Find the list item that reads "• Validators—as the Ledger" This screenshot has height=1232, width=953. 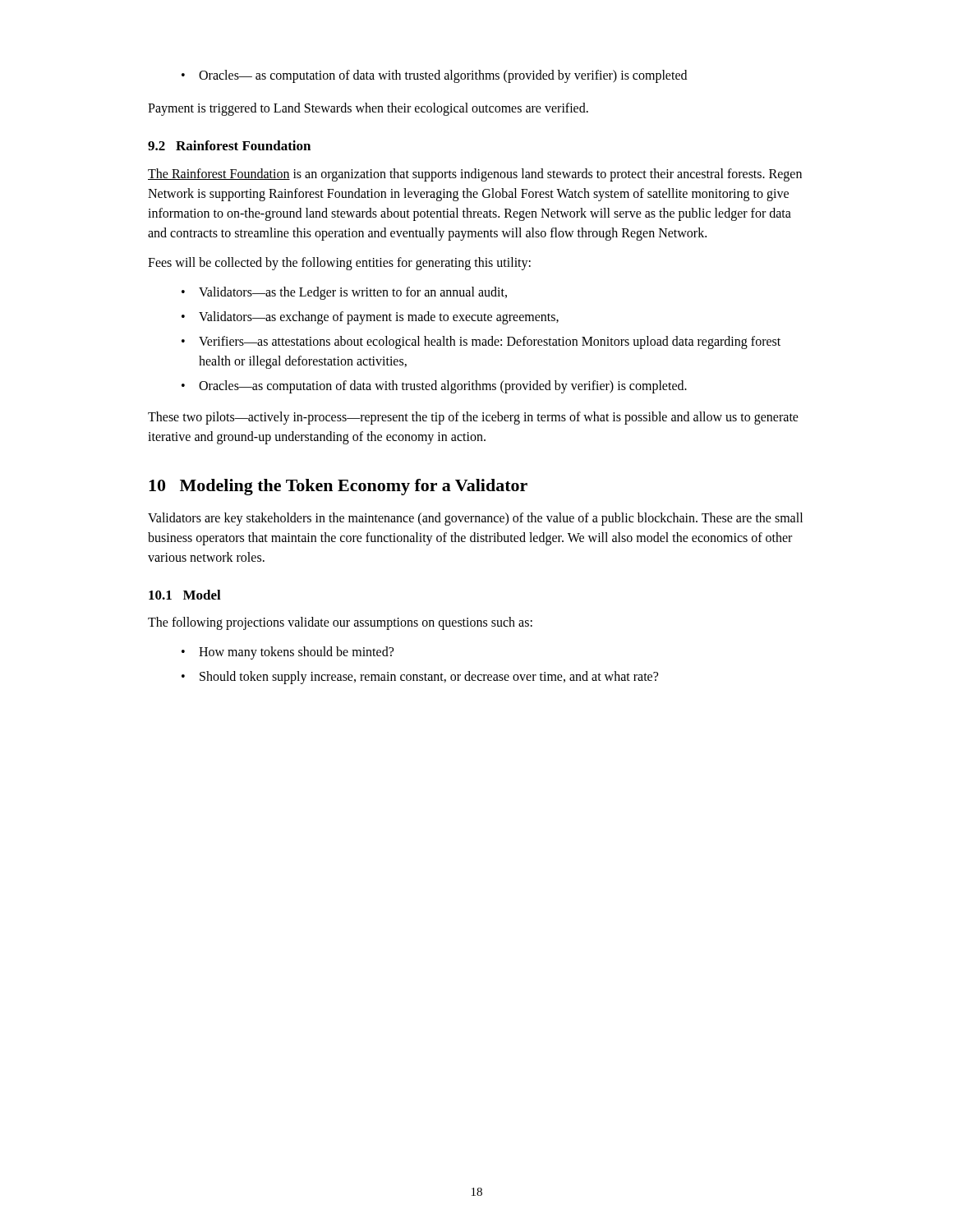pos(344,292)
